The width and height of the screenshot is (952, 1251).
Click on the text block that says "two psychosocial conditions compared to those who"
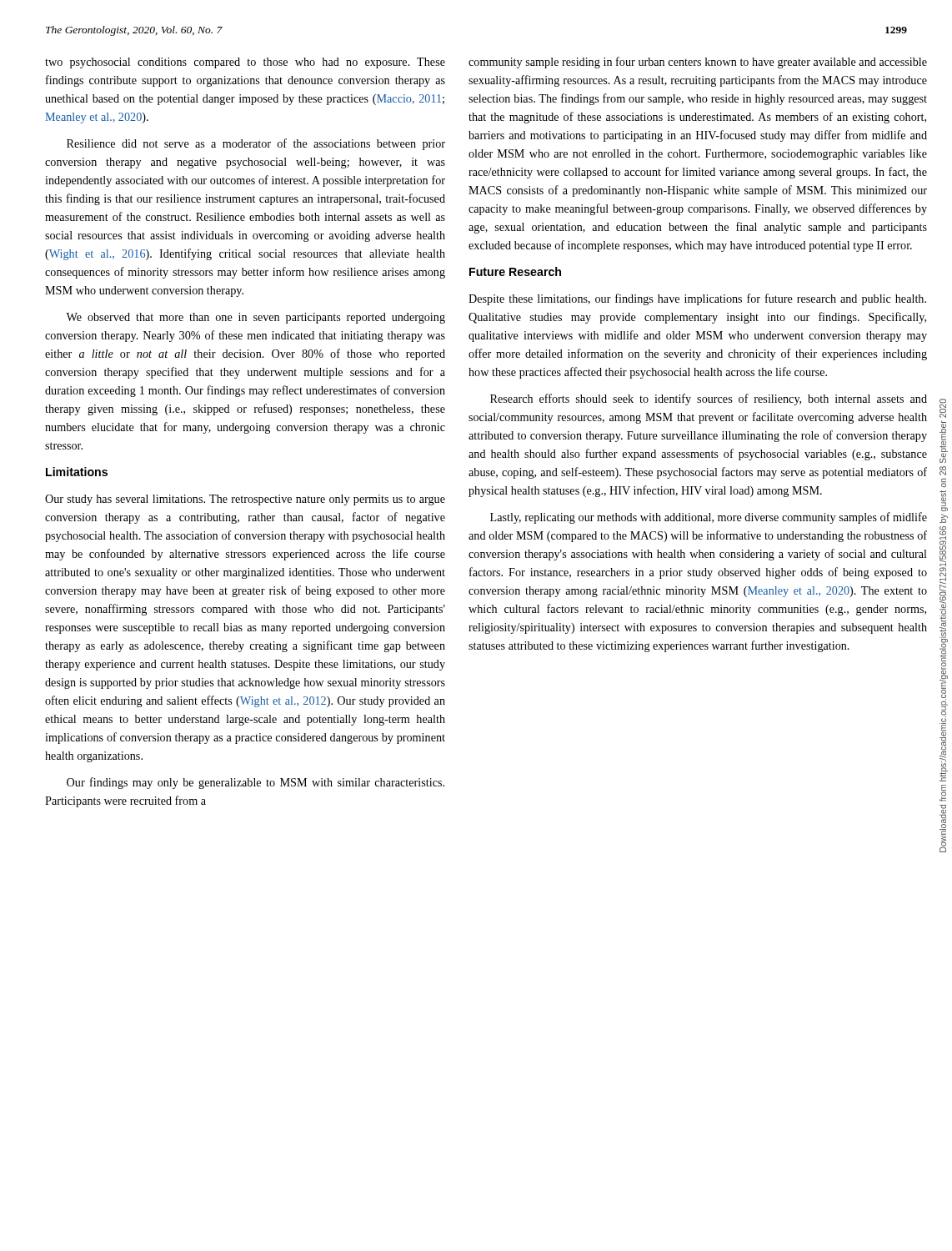pos(245,89)
